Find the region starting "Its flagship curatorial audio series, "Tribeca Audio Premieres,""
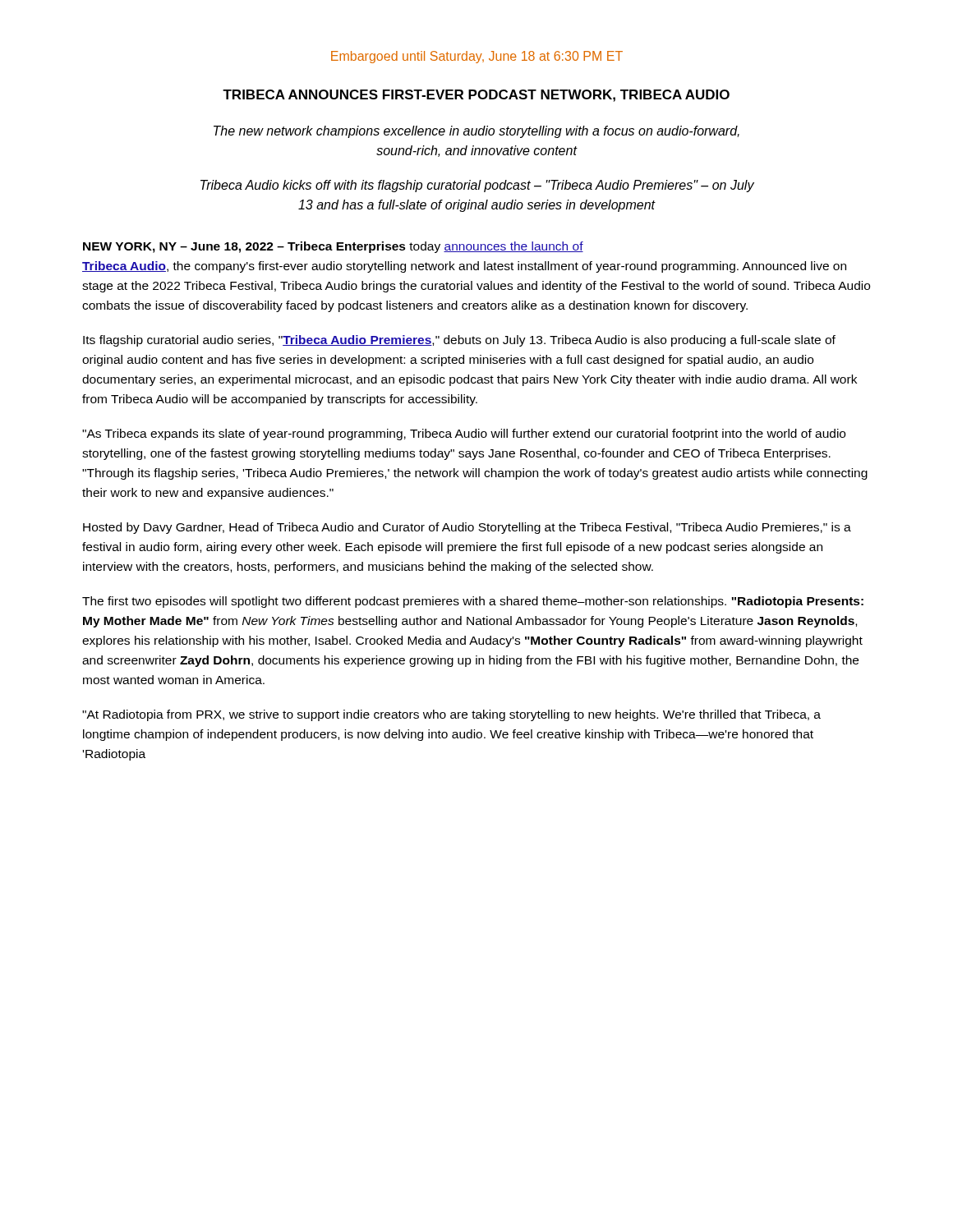This screenshot has height=1232, width=953. 470,369
